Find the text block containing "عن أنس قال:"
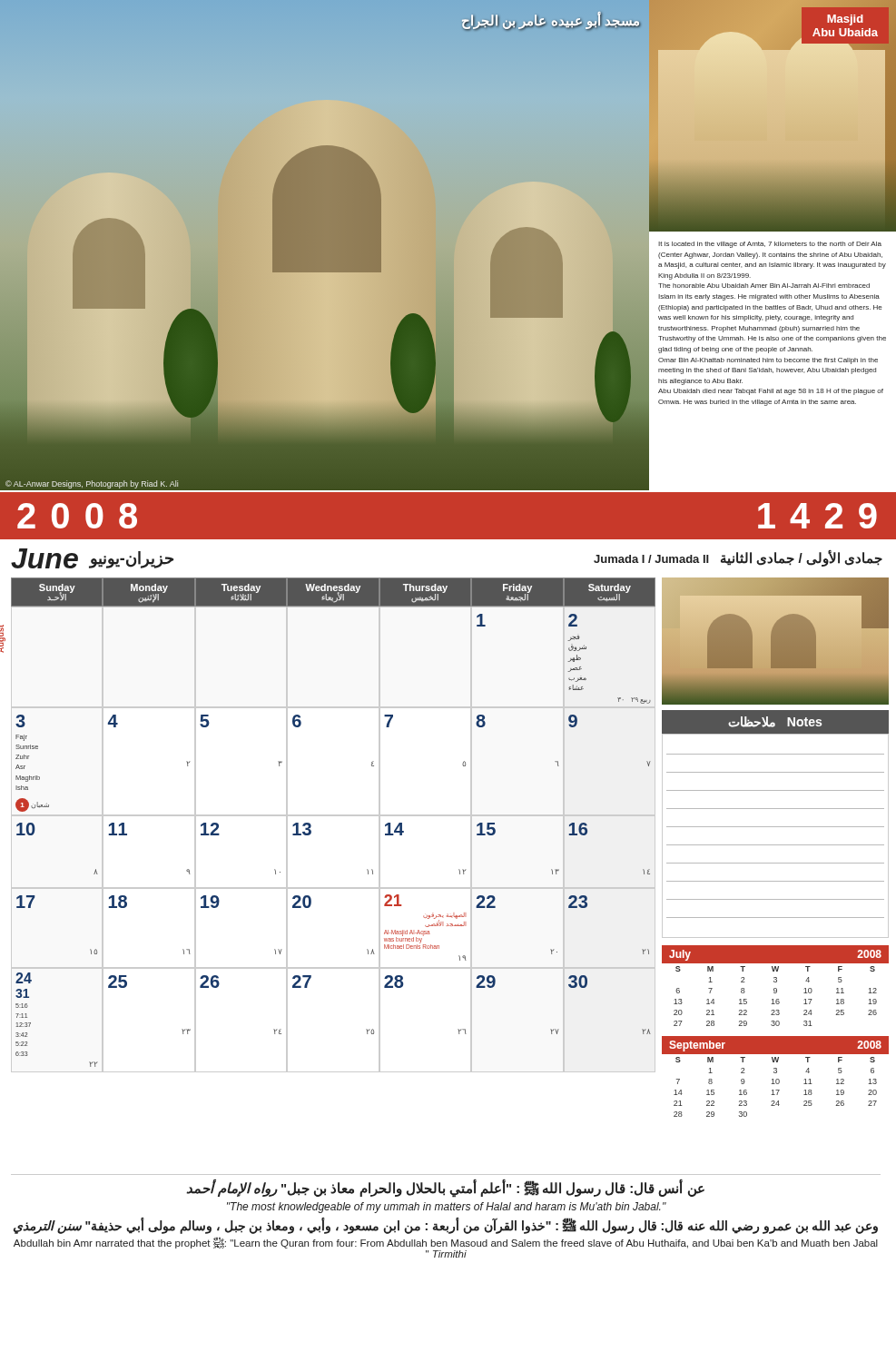The height and width of the screenshot is (1362, 896). coord(446,1220)
